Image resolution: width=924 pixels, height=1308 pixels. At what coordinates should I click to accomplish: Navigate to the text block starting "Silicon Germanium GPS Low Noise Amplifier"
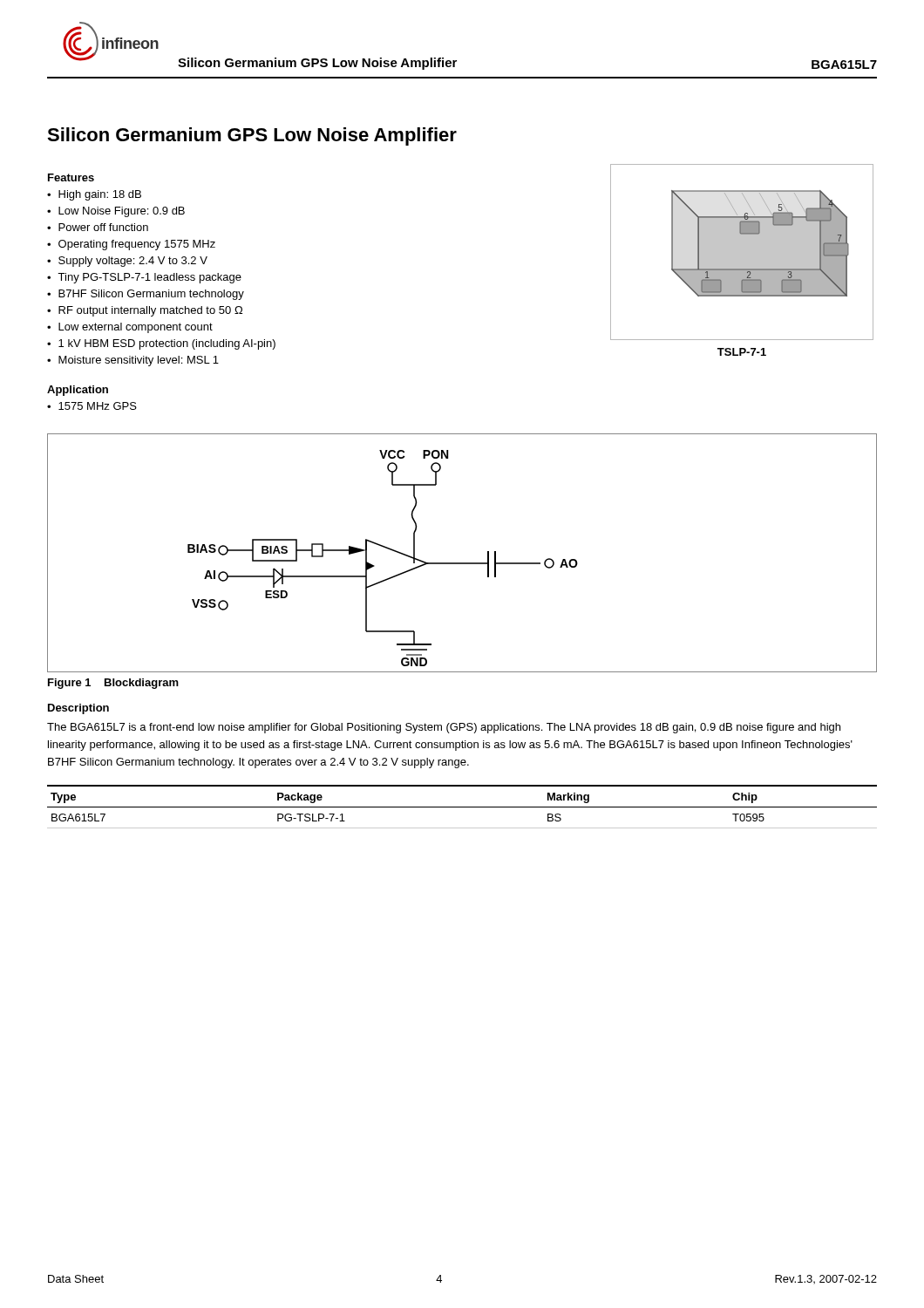(x=252, y=135)
